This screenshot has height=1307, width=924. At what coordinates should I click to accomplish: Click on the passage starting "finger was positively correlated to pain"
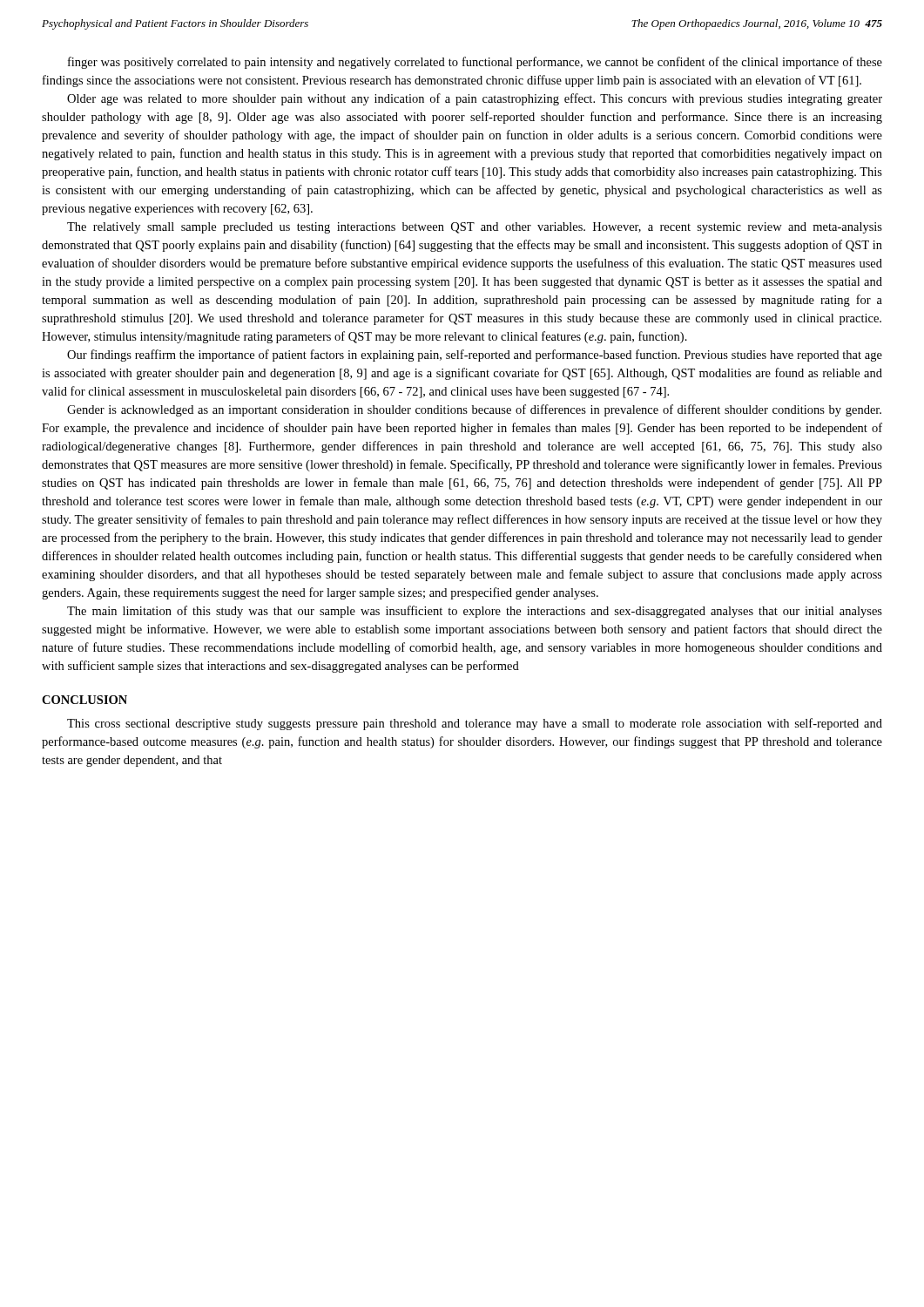point(462,71)
